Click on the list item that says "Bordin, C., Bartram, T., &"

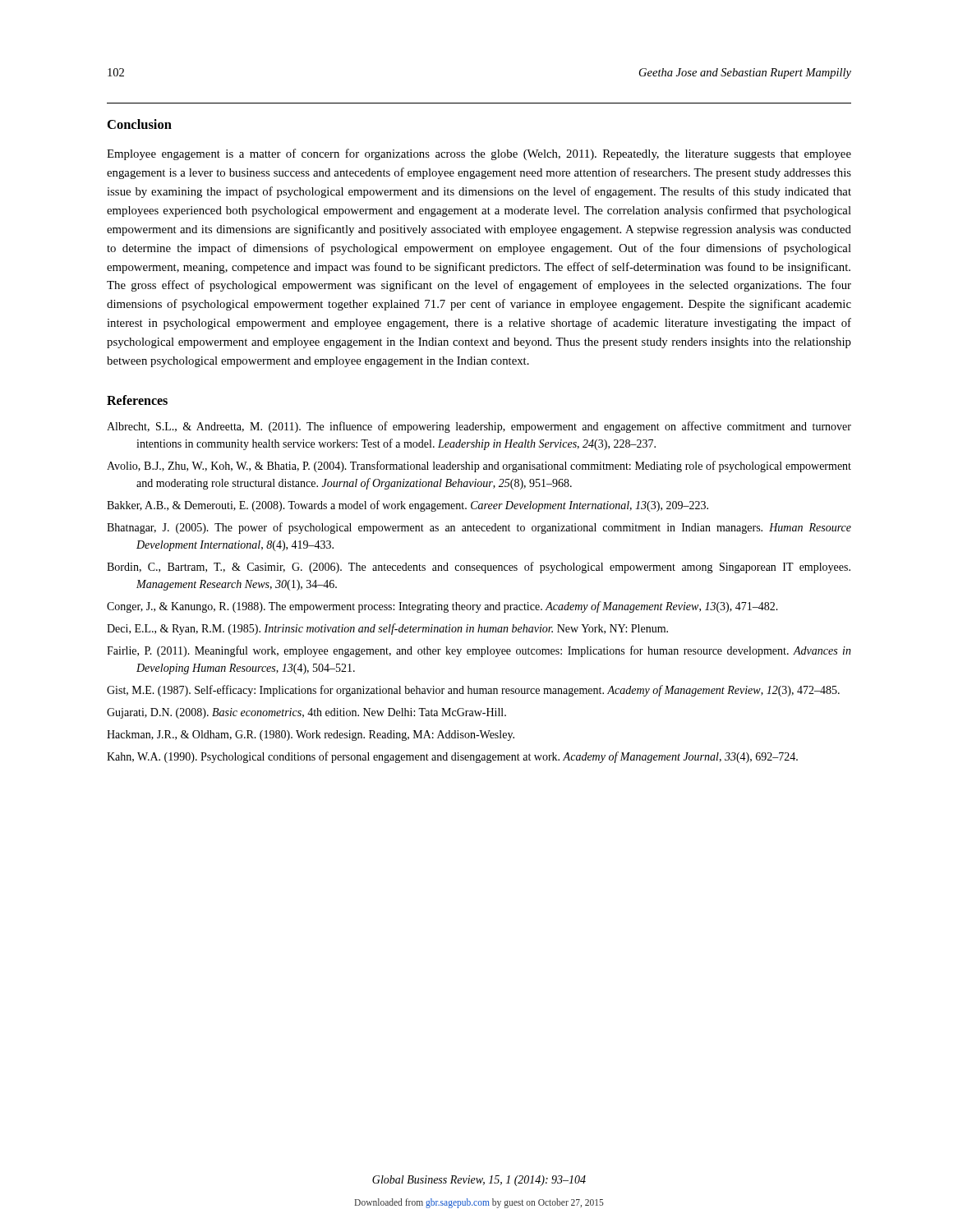click(479, 576)
